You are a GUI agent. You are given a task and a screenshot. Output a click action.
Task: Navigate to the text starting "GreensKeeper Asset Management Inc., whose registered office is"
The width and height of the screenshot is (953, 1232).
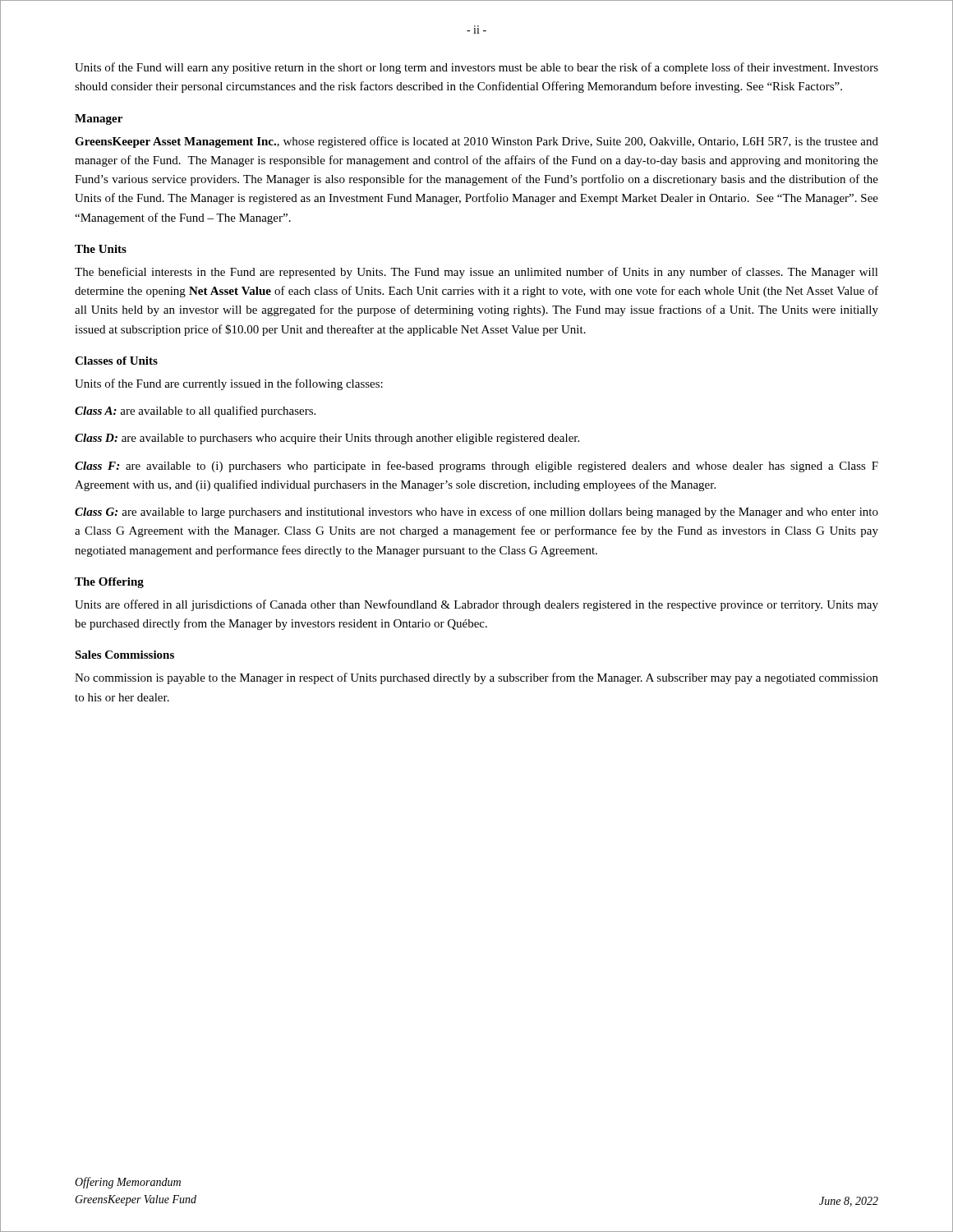point(476,180)
